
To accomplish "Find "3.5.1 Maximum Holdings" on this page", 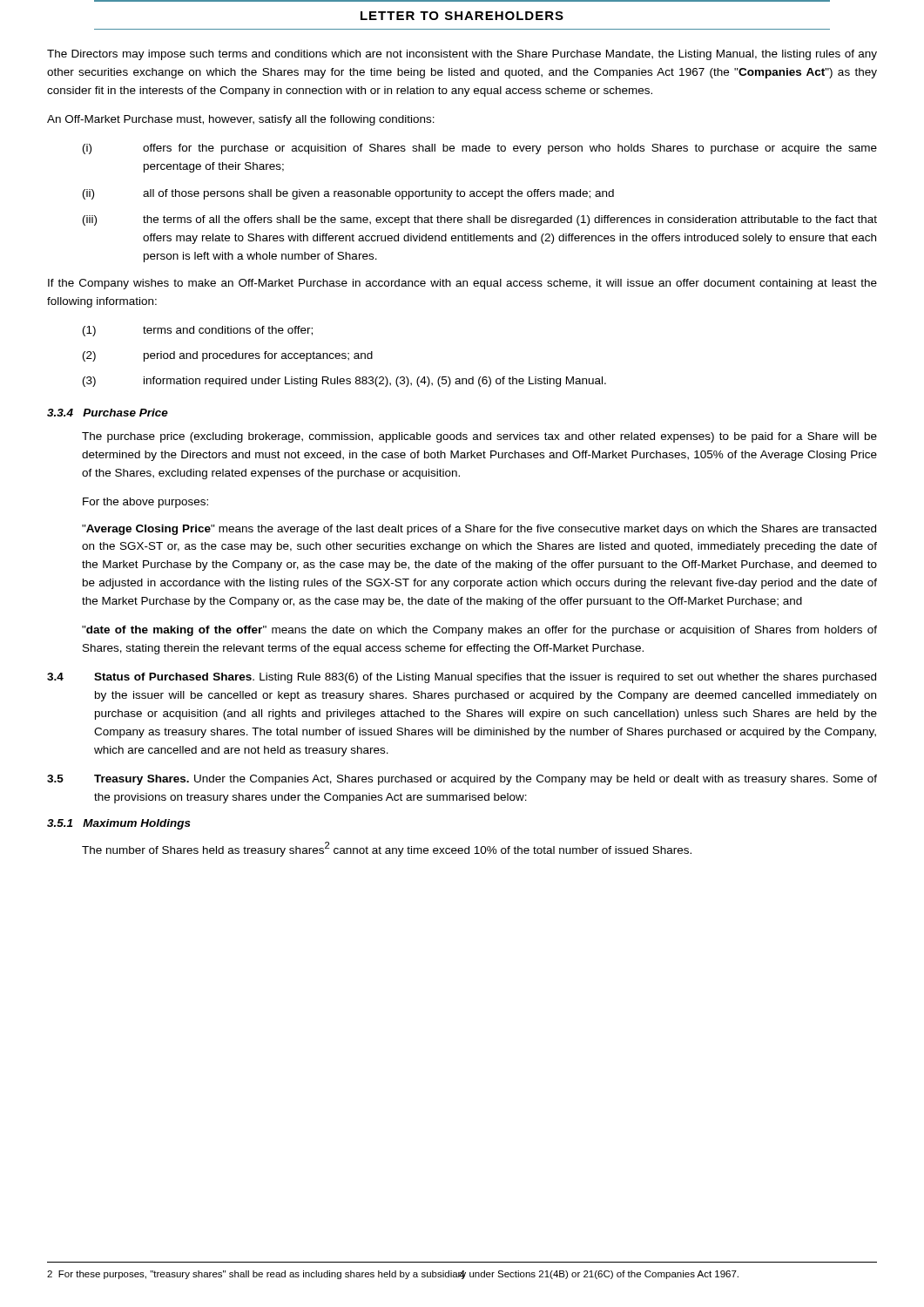I will coord(119,823).
